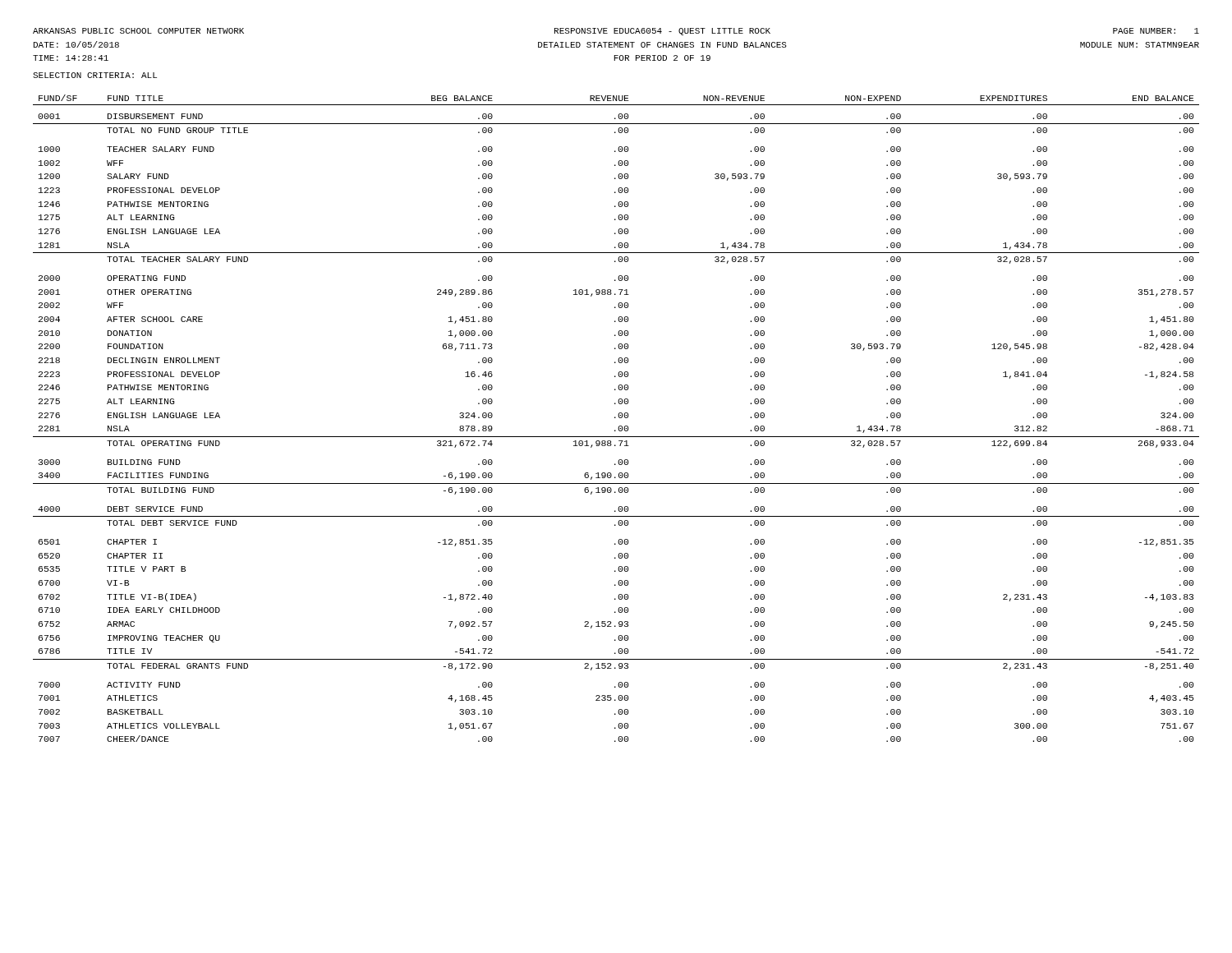Locate the text starting "SELECTION CRITERIA: ALL"
The width and height of the screenshot is (1232, 953).
[95, 75]
